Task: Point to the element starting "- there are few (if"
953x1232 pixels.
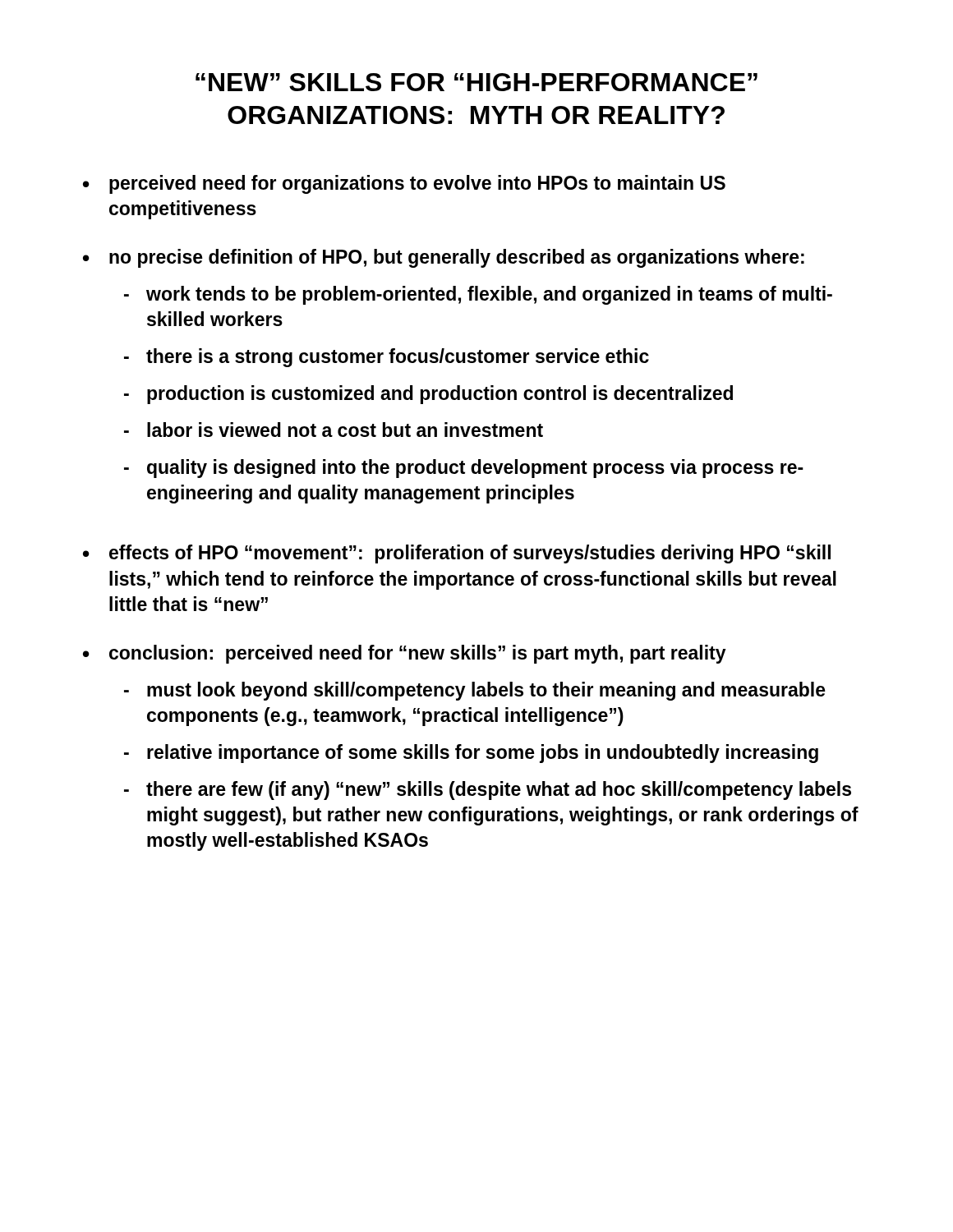Action: click(497, 815)
